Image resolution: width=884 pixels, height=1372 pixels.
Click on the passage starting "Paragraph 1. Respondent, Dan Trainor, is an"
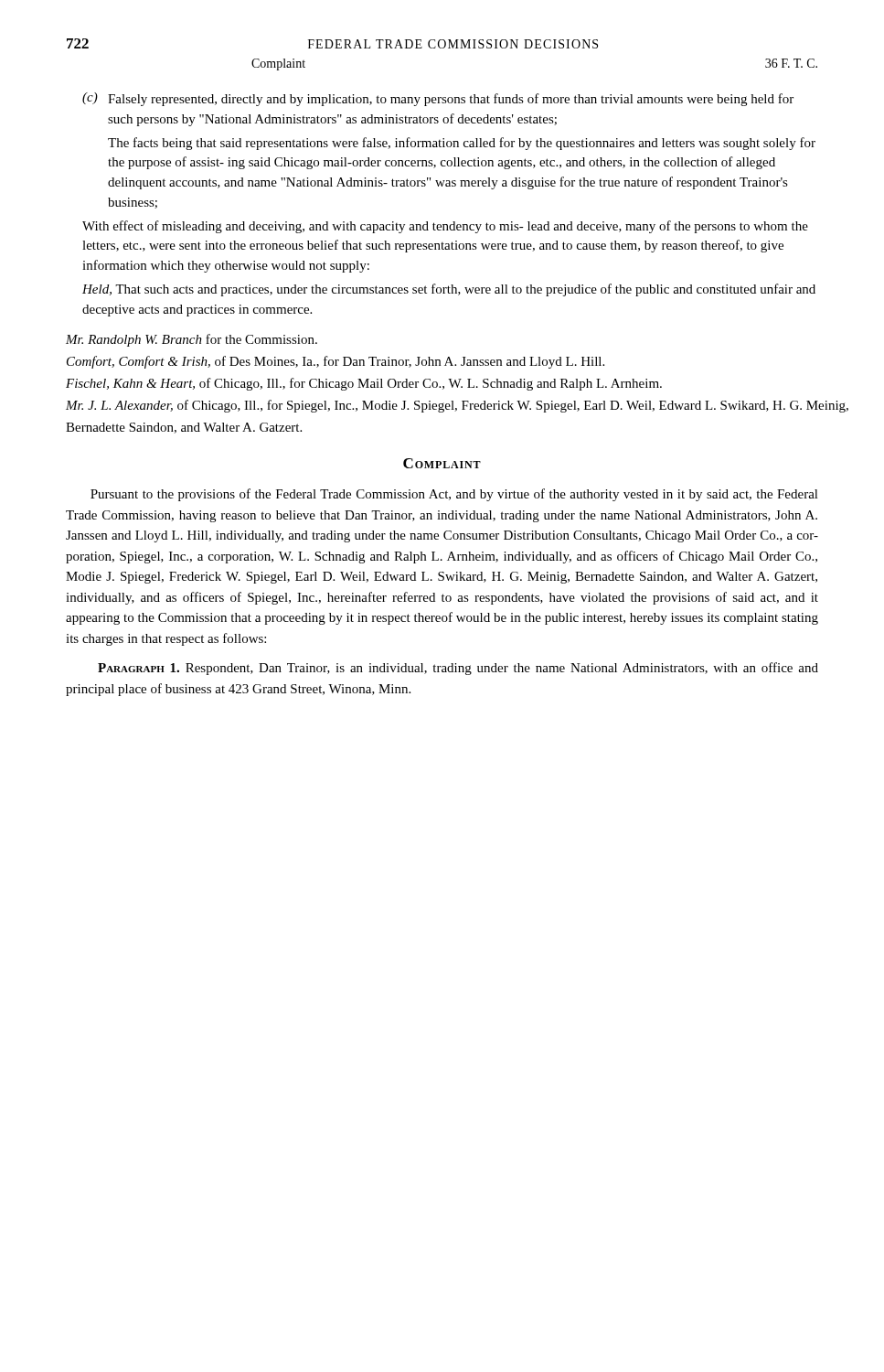(442, 678)
